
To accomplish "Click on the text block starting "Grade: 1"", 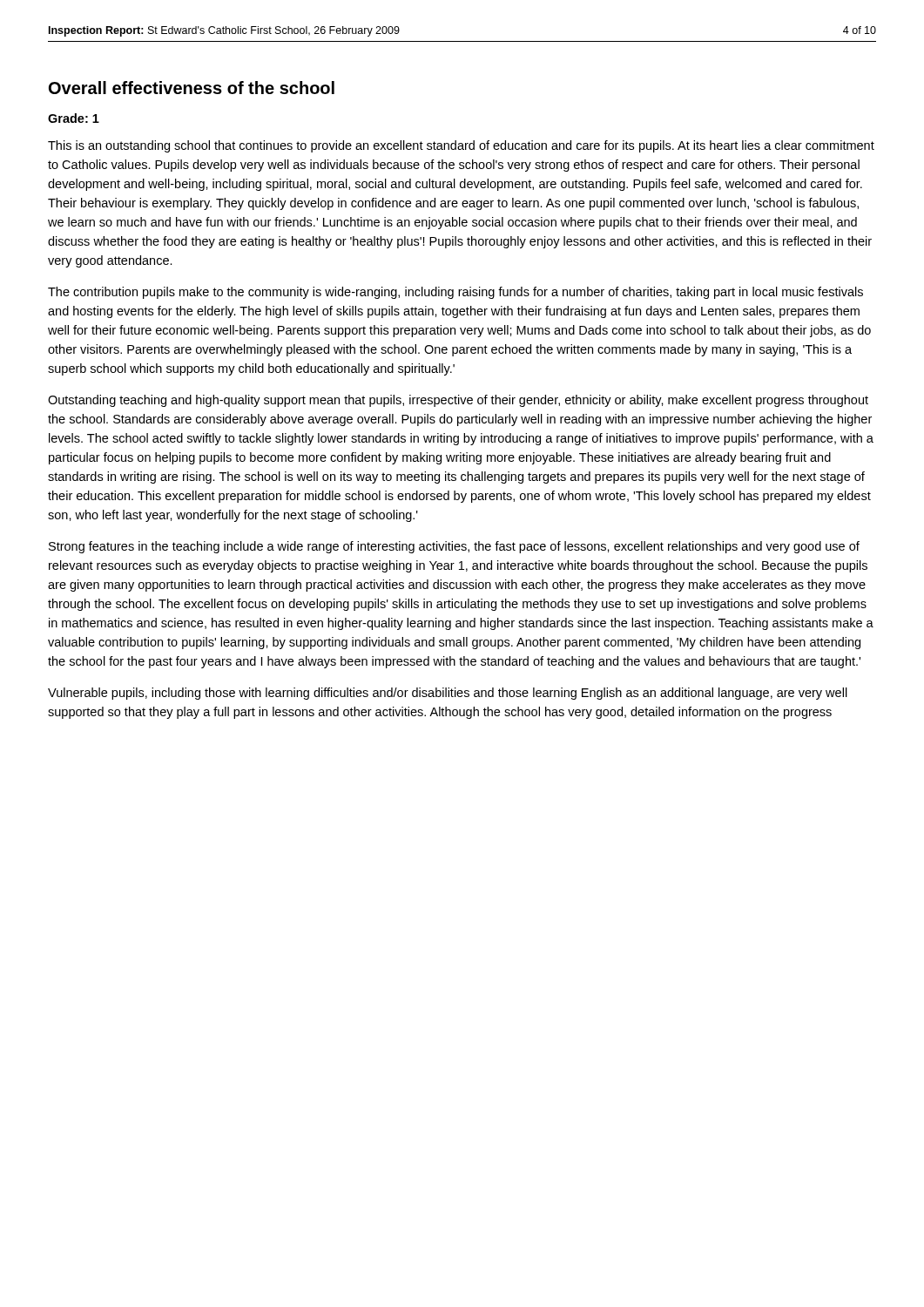I will [x=74, y=118].
